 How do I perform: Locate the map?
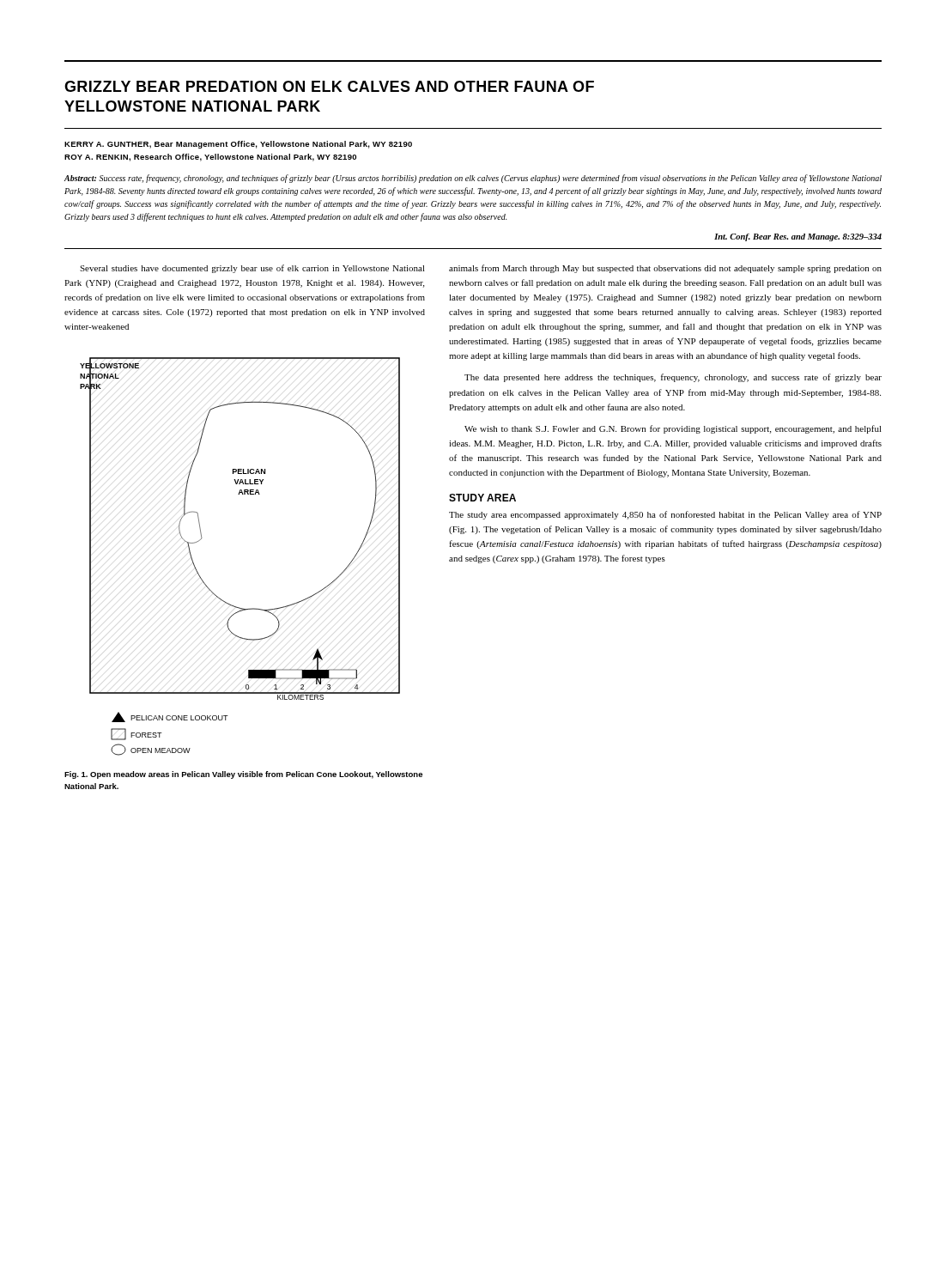(x=245, y=552)
